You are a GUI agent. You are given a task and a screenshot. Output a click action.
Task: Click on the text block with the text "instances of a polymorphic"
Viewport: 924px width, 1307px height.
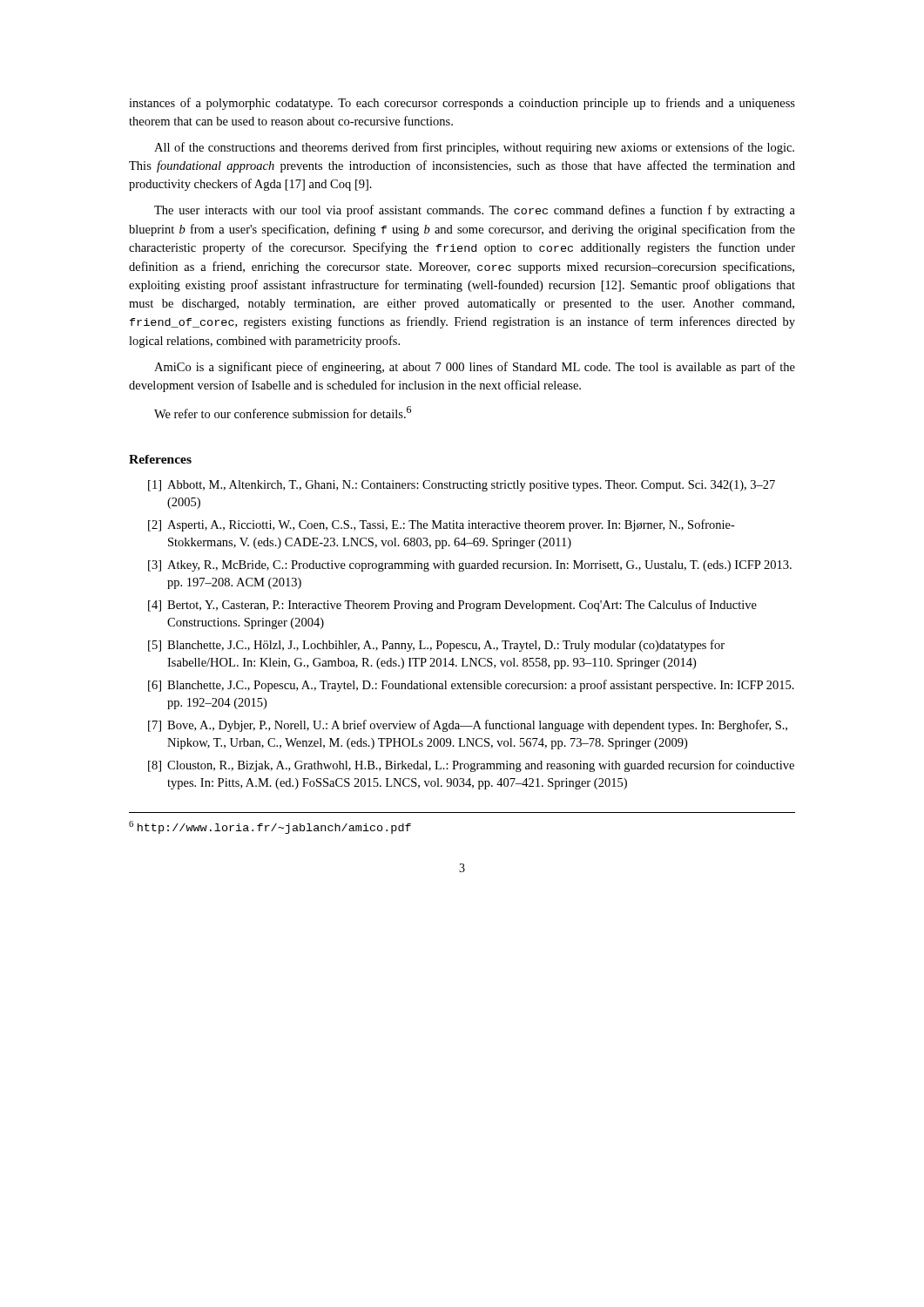[x=462, y=112]
